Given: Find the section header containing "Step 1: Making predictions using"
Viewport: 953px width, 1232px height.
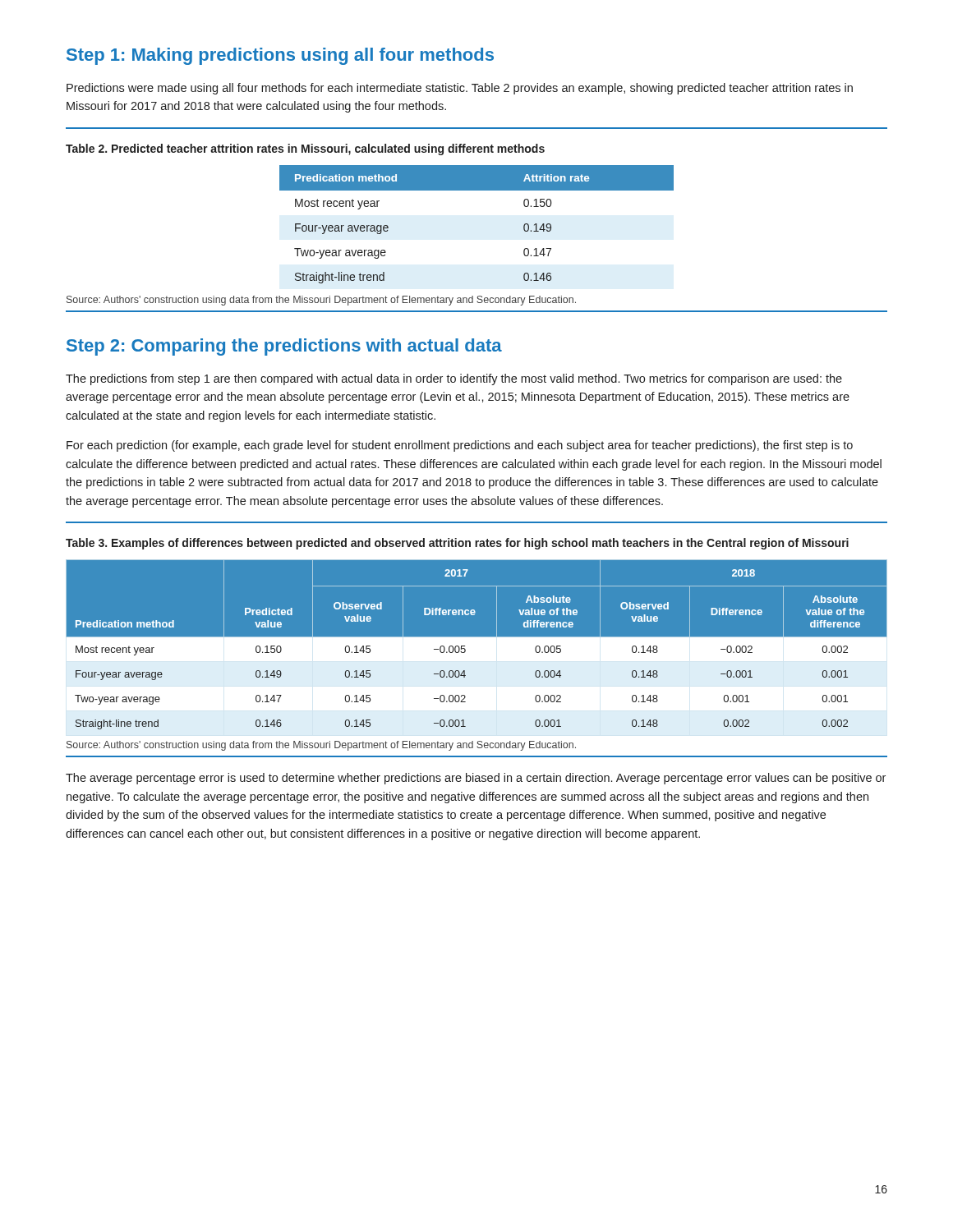Looking at the screenshot, I should click(280, 55).
